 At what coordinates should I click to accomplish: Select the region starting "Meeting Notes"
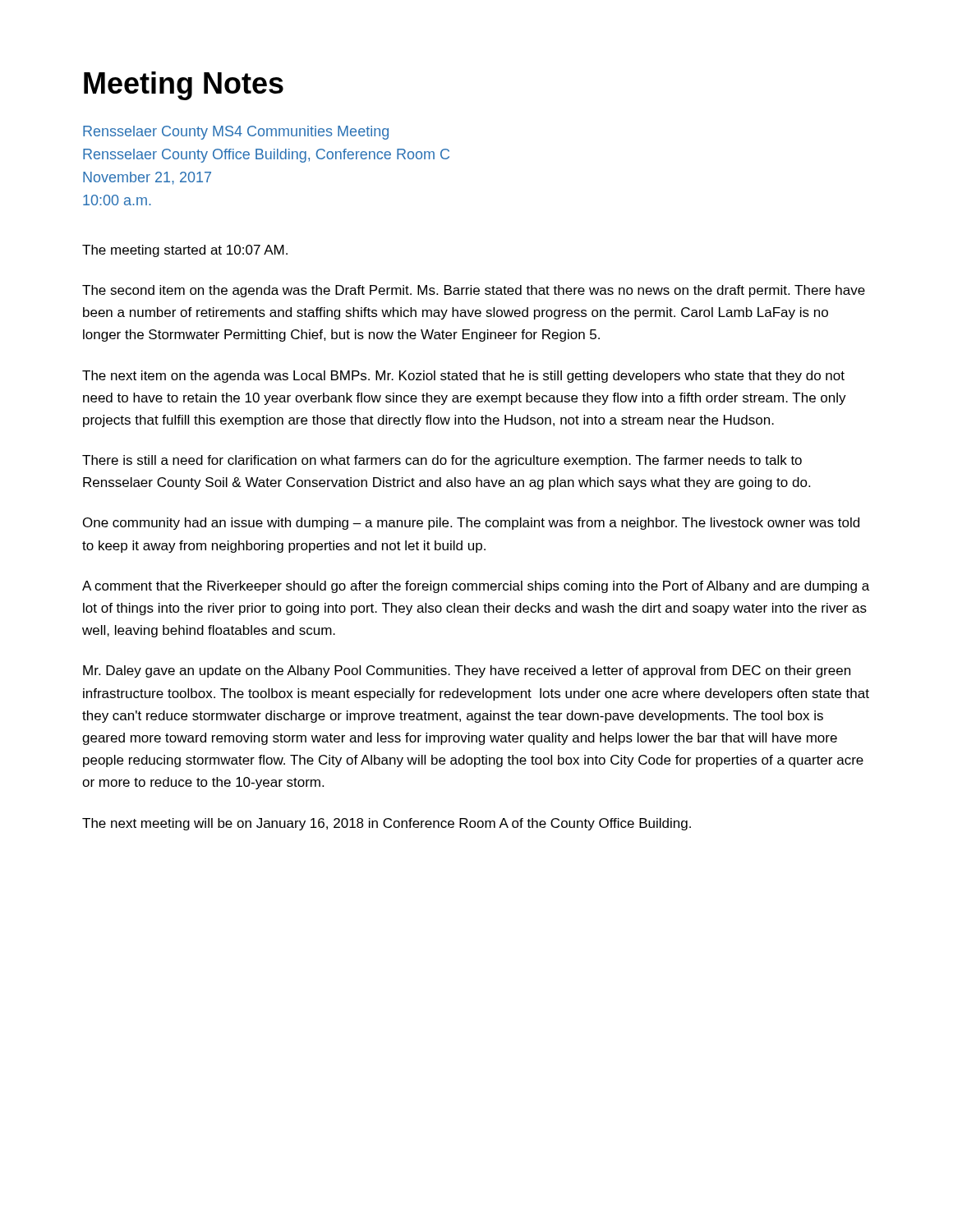coord(183,83)
